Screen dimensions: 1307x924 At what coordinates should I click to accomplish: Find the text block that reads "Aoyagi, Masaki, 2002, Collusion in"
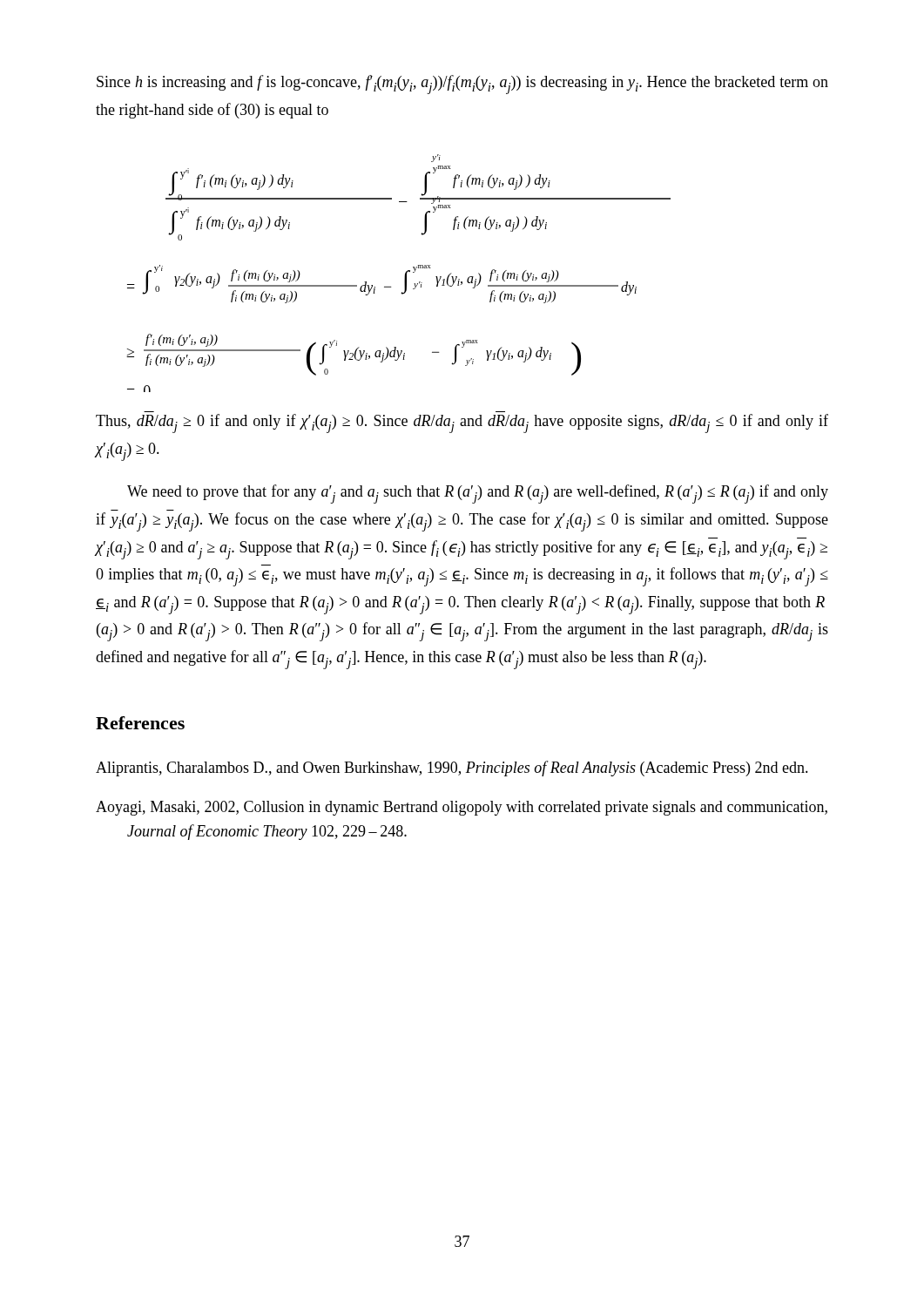pos(462,819)
